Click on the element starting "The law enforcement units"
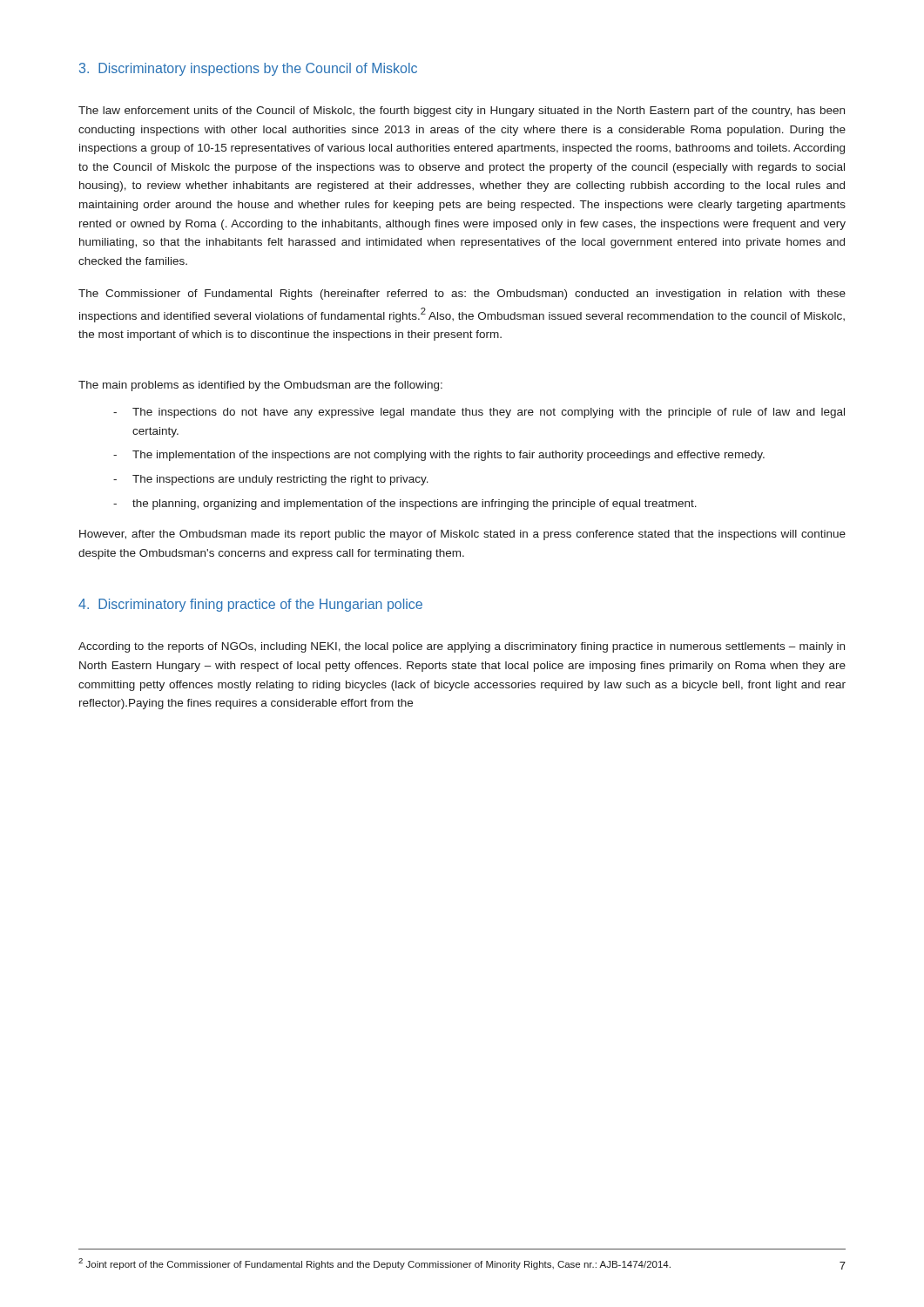The height and width of the screenshot is (1307, 924). point(462,185)
